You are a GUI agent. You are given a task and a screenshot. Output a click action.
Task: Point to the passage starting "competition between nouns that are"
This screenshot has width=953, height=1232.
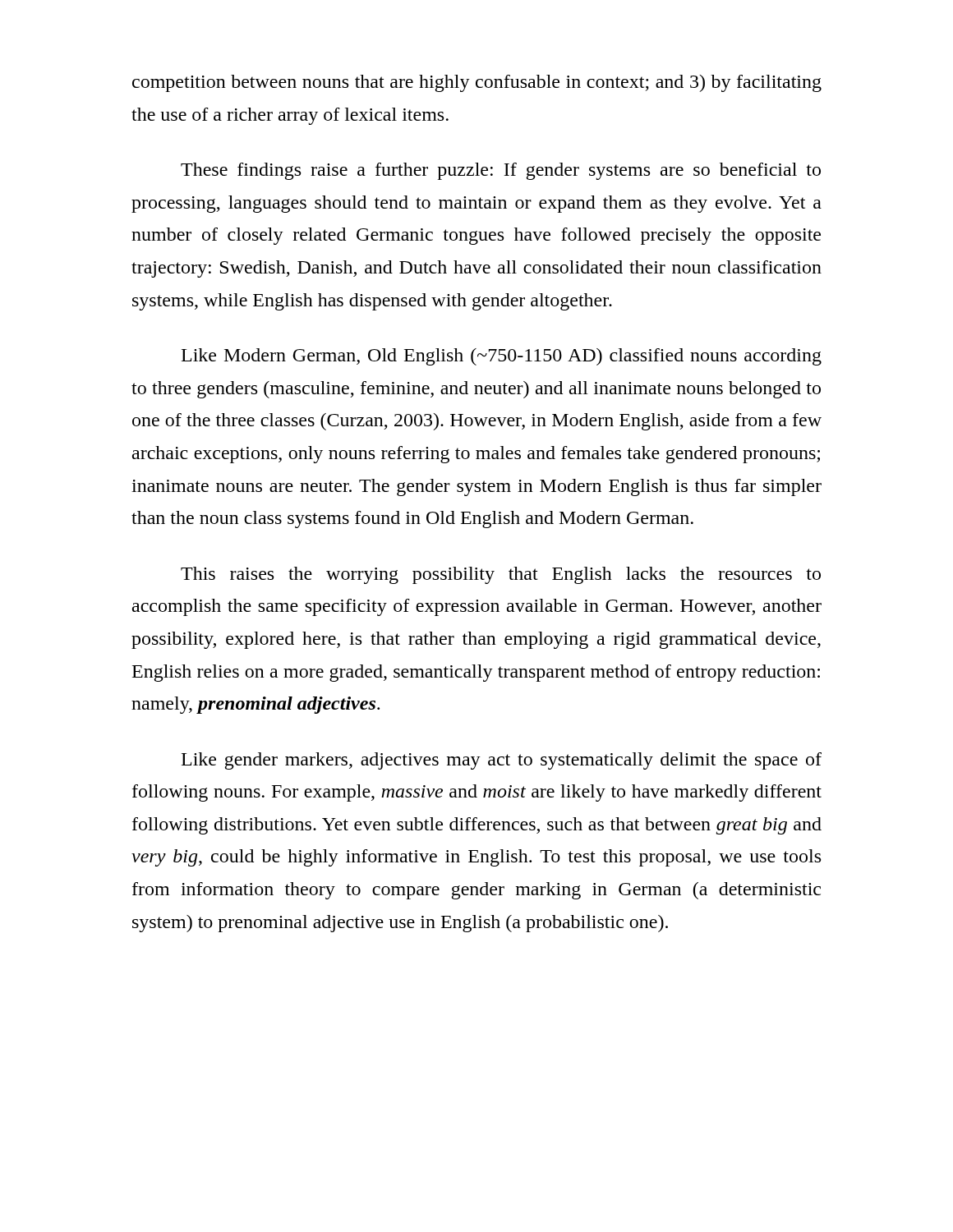(476, 98)
